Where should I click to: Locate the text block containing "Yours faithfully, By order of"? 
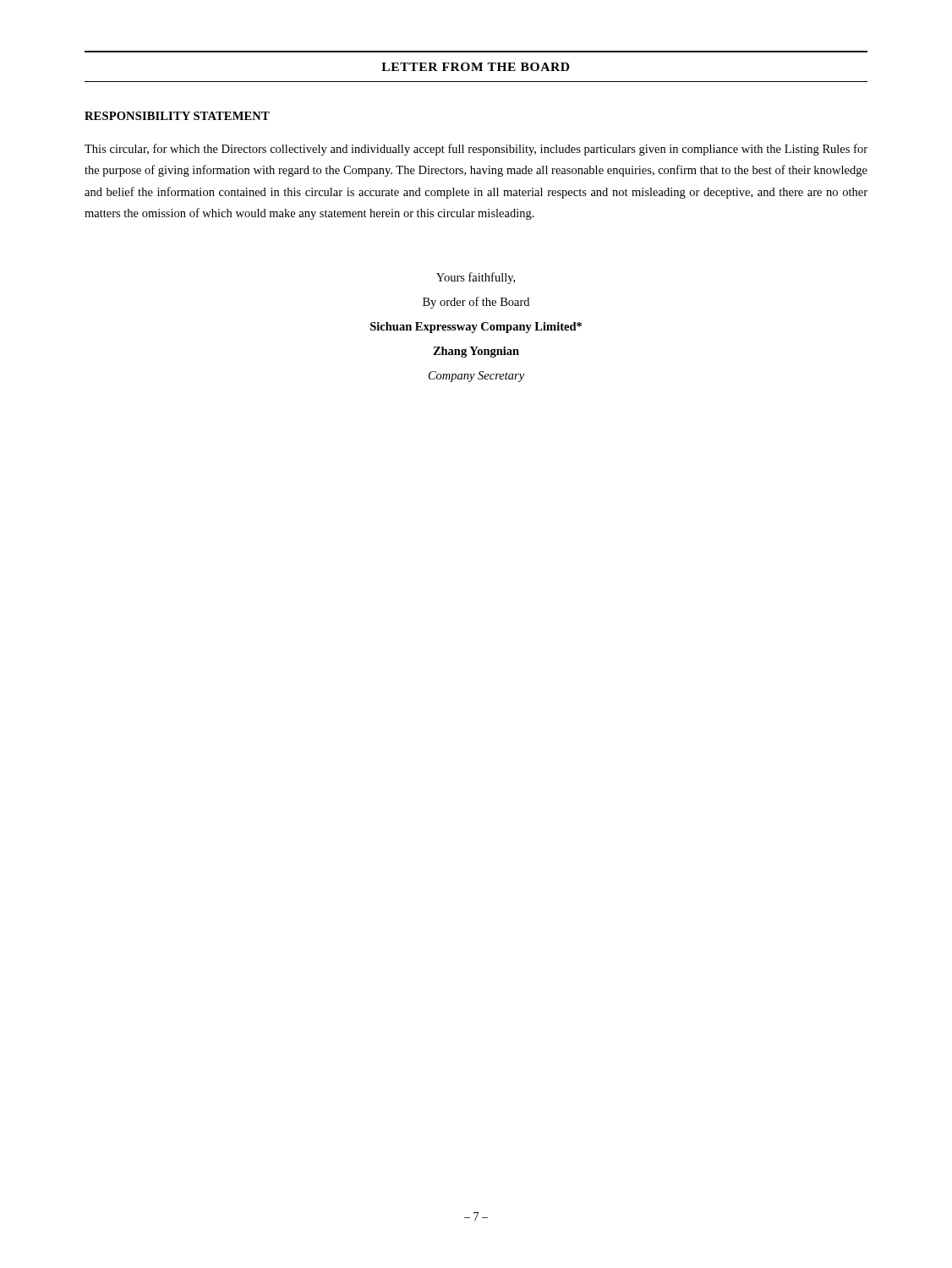click(476, 326)
